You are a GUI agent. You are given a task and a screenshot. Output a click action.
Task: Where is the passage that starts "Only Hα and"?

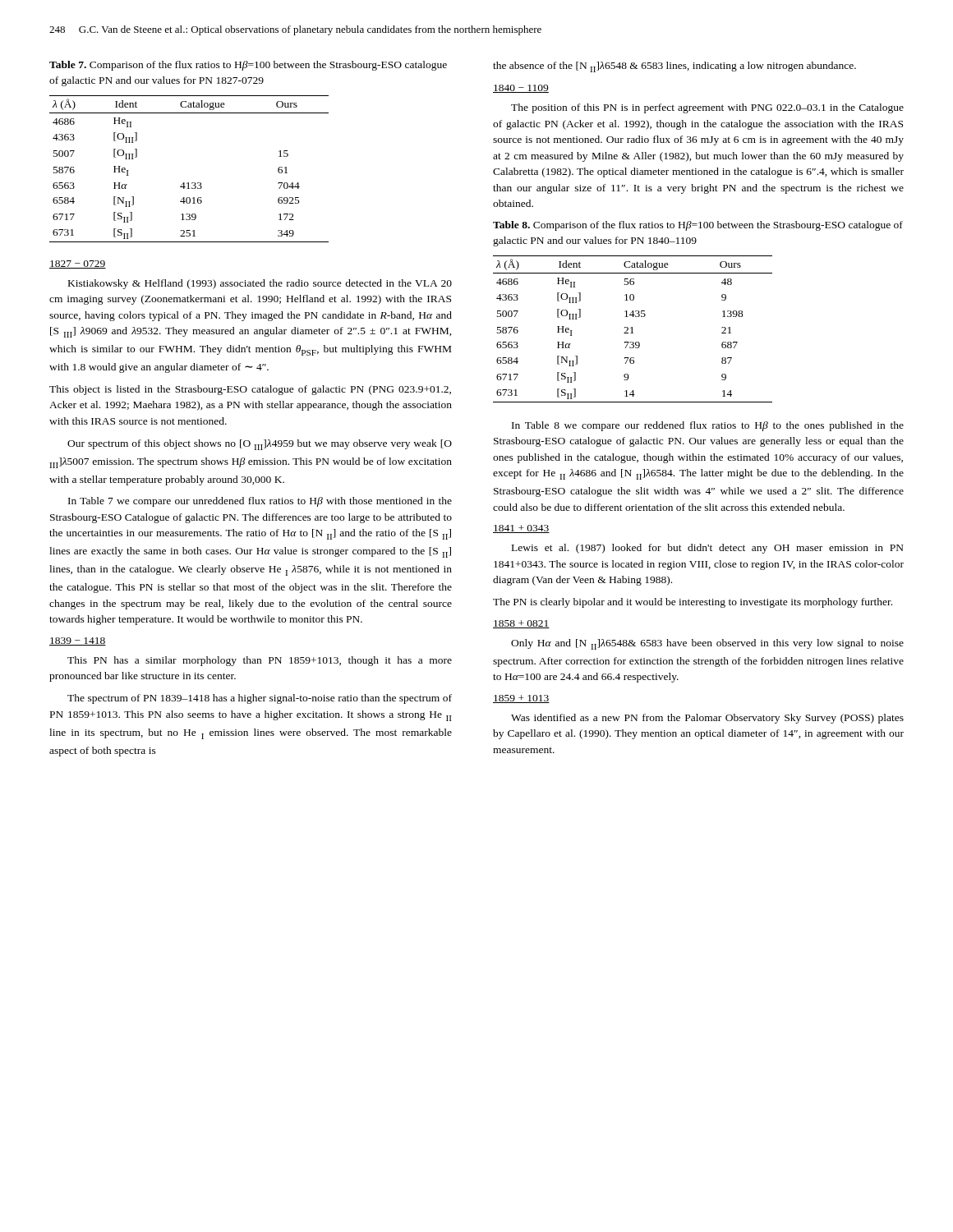[698, 659]
